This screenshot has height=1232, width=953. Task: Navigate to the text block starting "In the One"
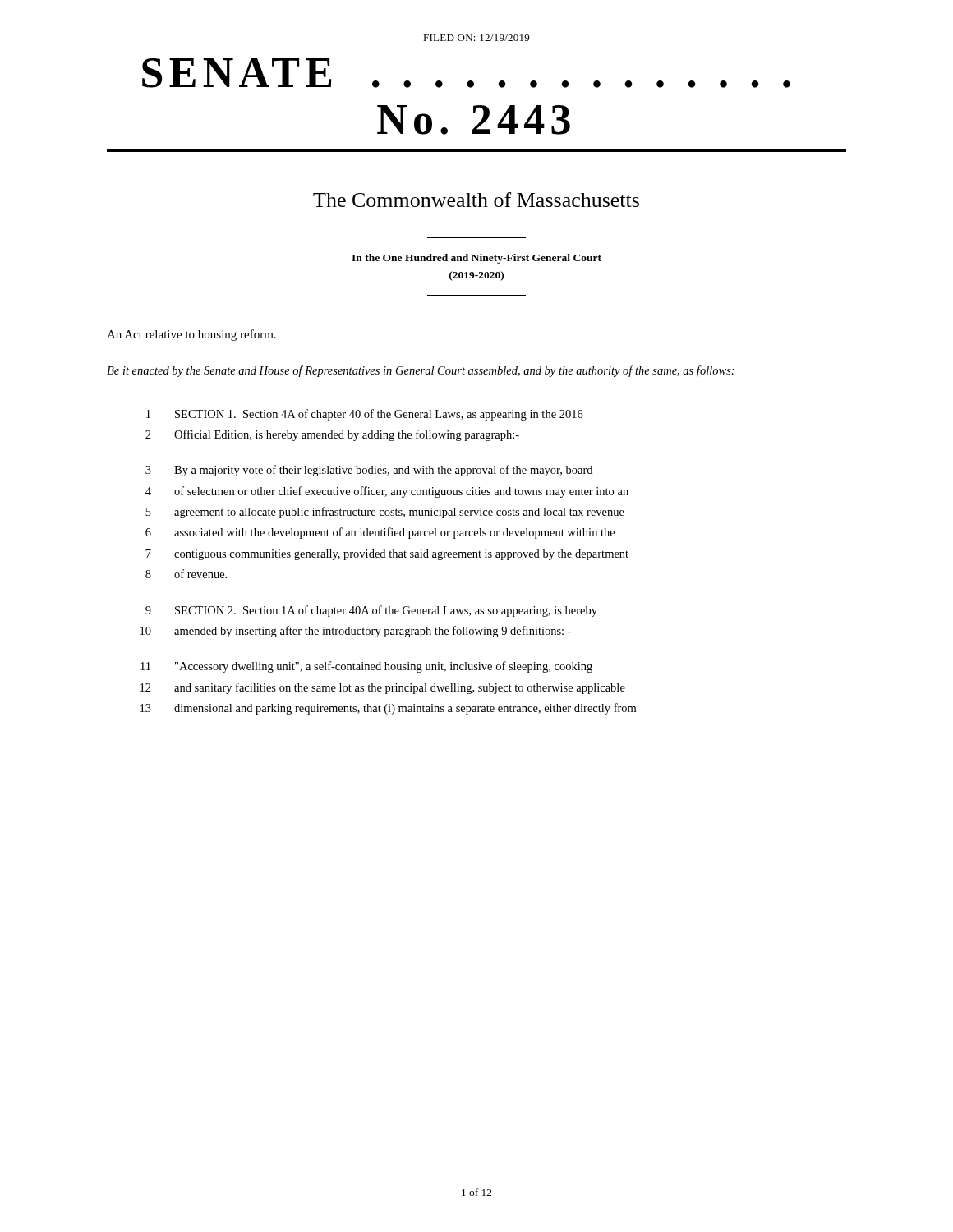[x=476, y=266]
